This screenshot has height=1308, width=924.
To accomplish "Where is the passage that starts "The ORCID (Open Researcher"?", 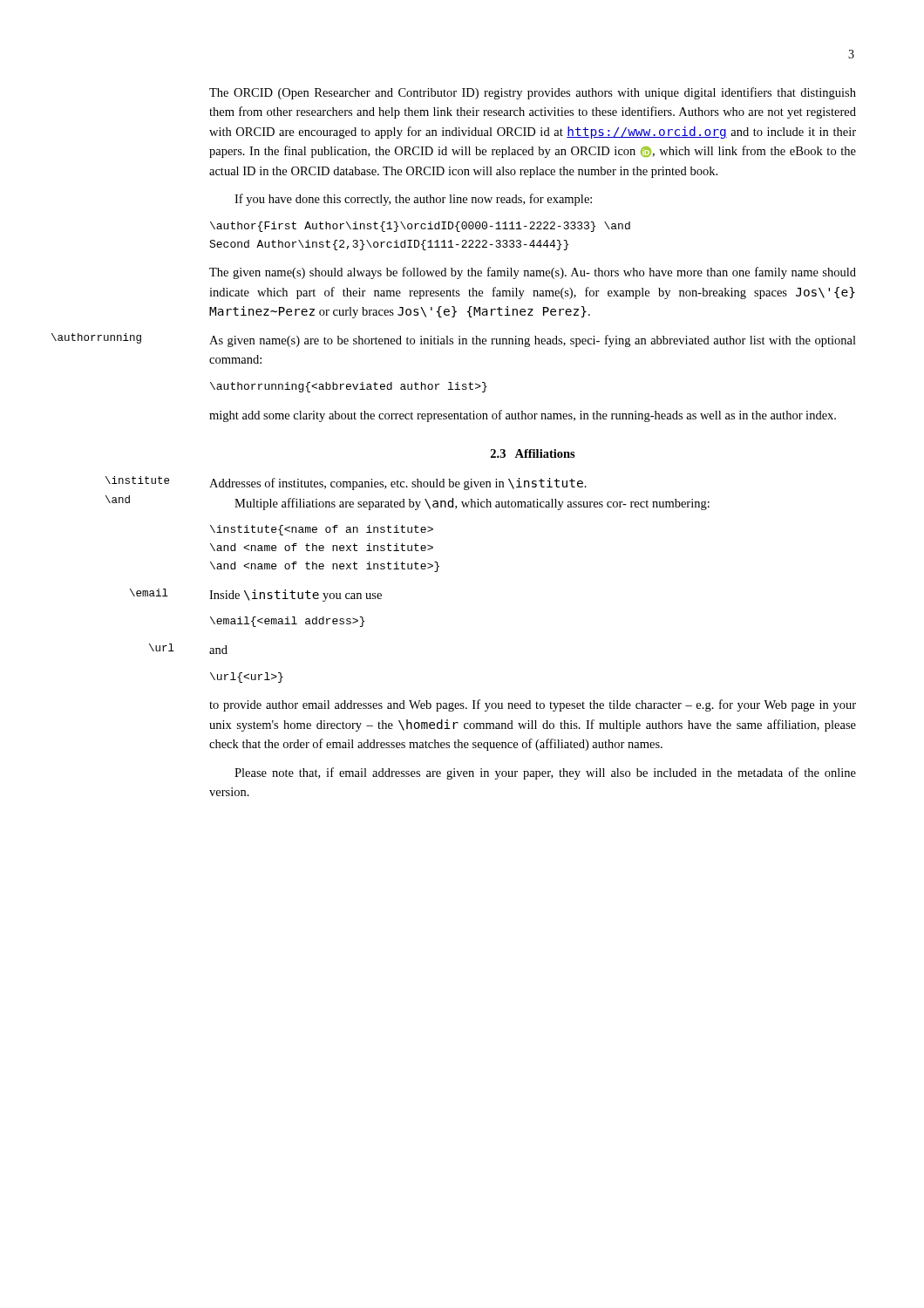I will (x=533, y=132).
